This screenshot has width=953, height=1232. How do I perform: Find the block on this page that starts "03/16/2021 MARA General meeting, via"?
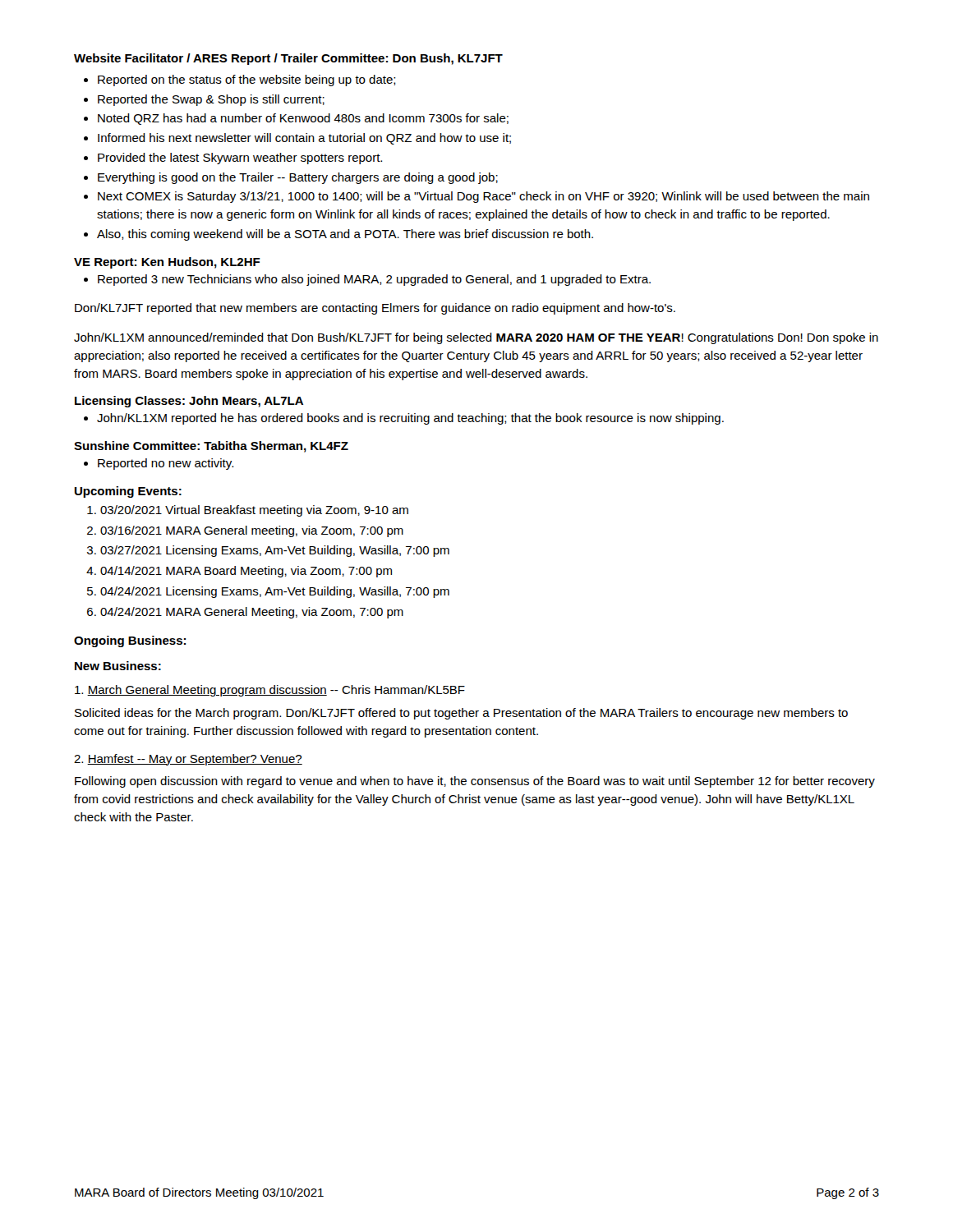[x=252, y=530]
